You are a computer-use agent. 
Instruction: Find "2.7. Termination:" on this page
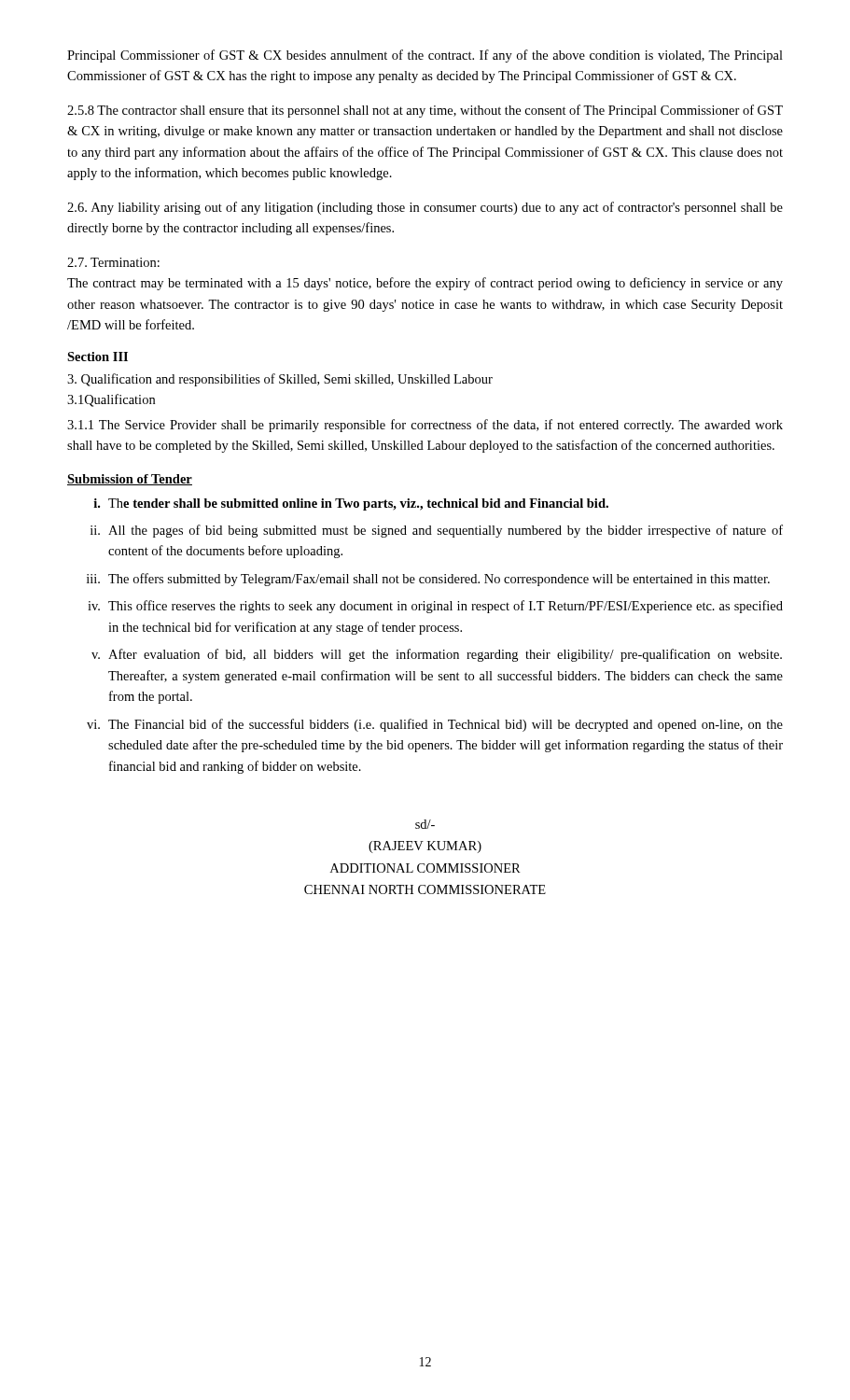114,262
